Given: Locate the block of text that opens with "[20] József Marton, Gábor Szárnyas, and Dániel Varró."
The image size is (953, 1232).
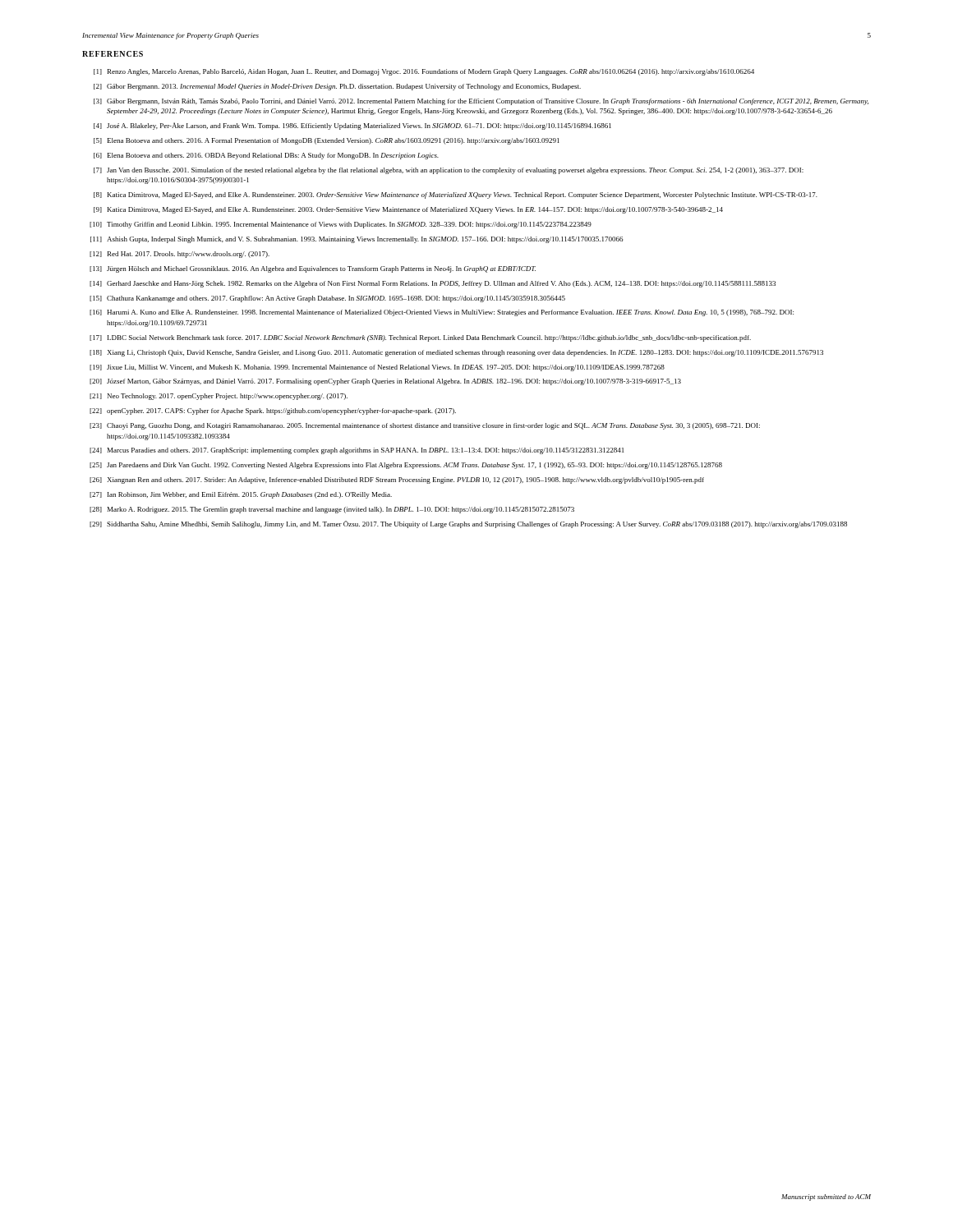Looking at the screenshot, I should pos(476,382).
